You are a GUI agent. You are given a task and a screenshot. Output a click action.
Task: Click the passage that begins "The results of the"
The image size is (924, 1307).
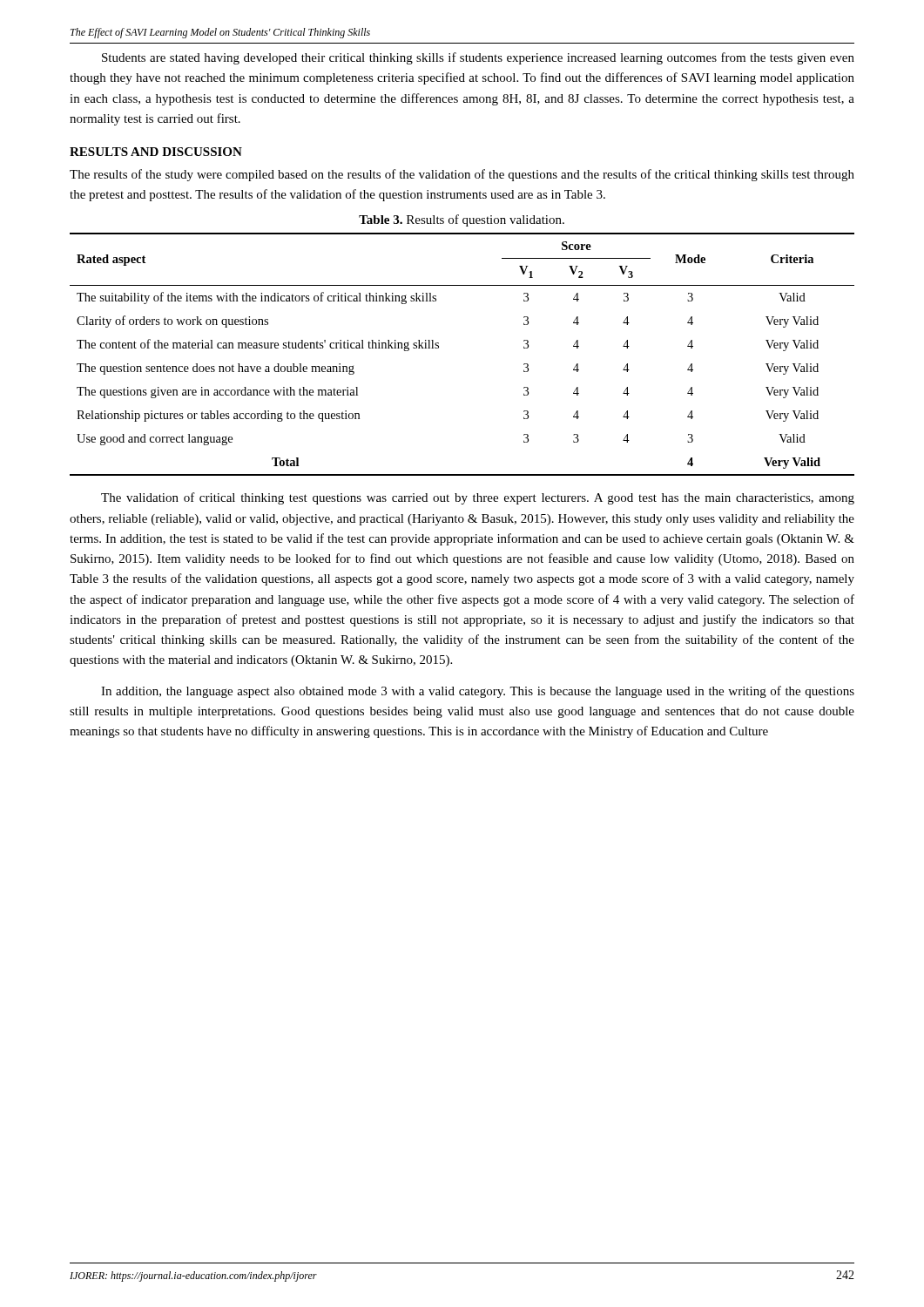pyautogui.click(x=462, y=184)
